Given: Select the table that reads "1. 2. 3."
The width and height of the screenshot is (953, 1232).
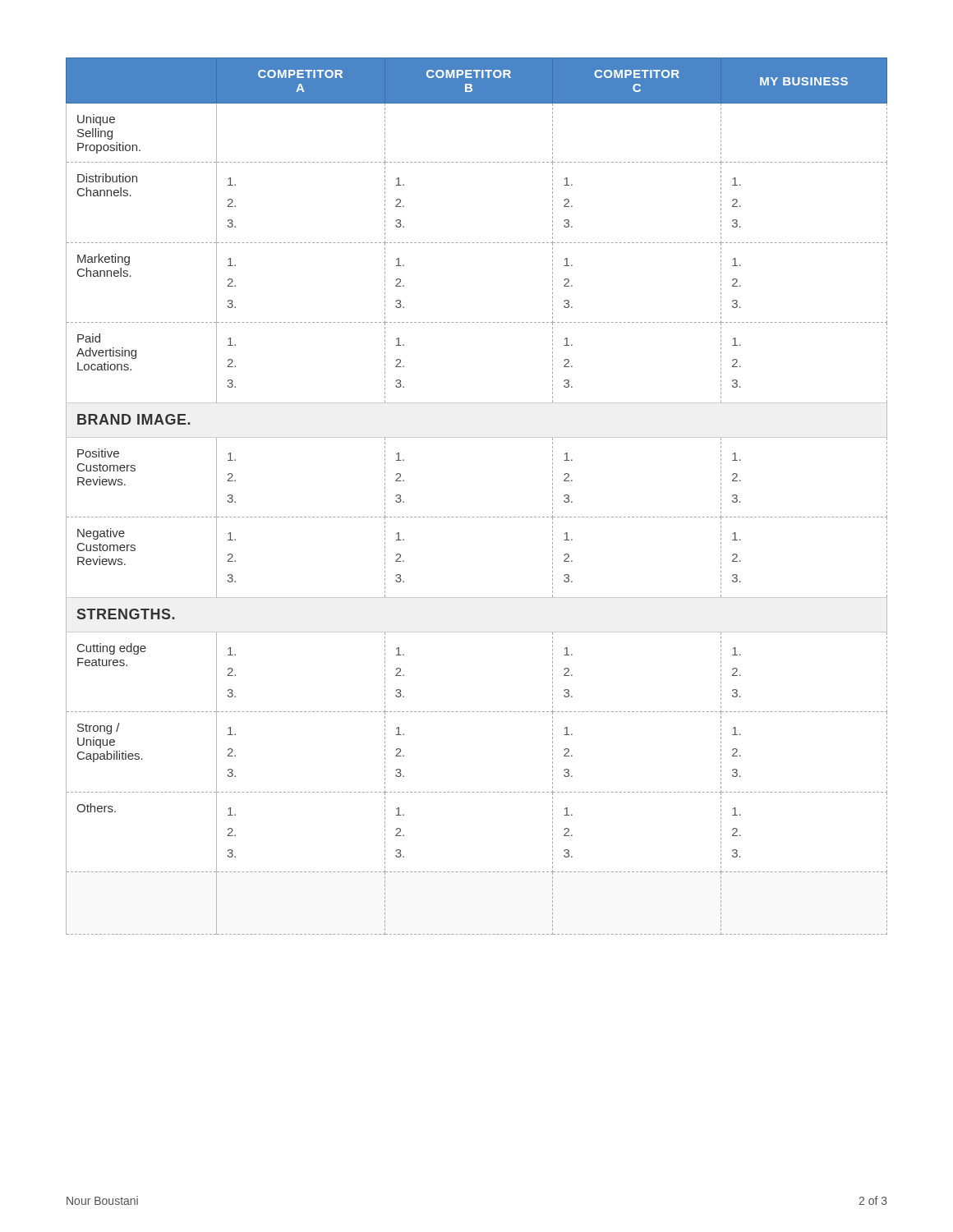Looking at the screenshot, I should coord(476,496).
